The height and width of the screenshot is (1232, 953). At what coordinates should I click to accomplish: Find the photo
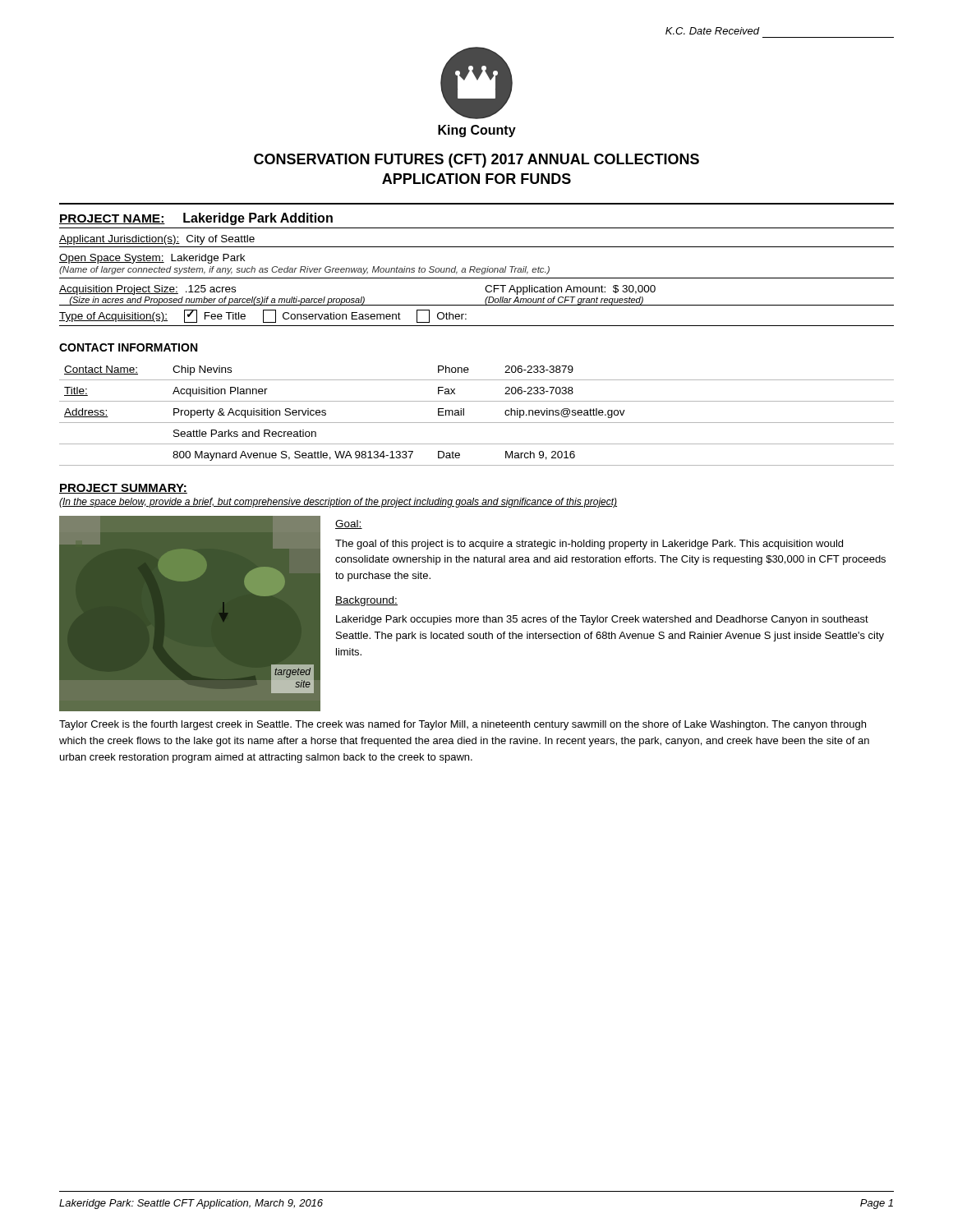(190, 614)
